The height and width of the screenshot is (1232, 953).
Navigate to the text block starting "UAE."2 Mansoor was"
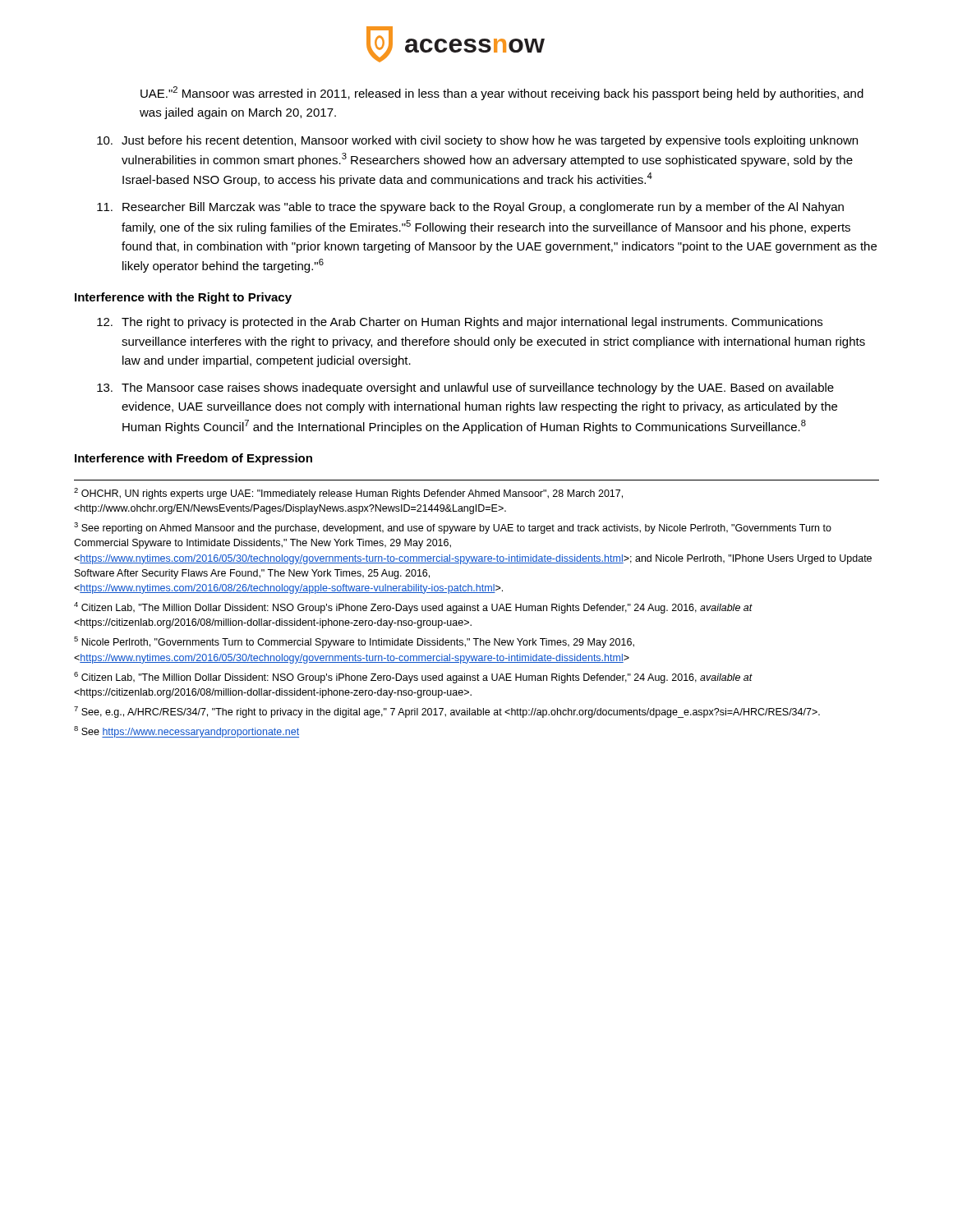pos(502,102)
